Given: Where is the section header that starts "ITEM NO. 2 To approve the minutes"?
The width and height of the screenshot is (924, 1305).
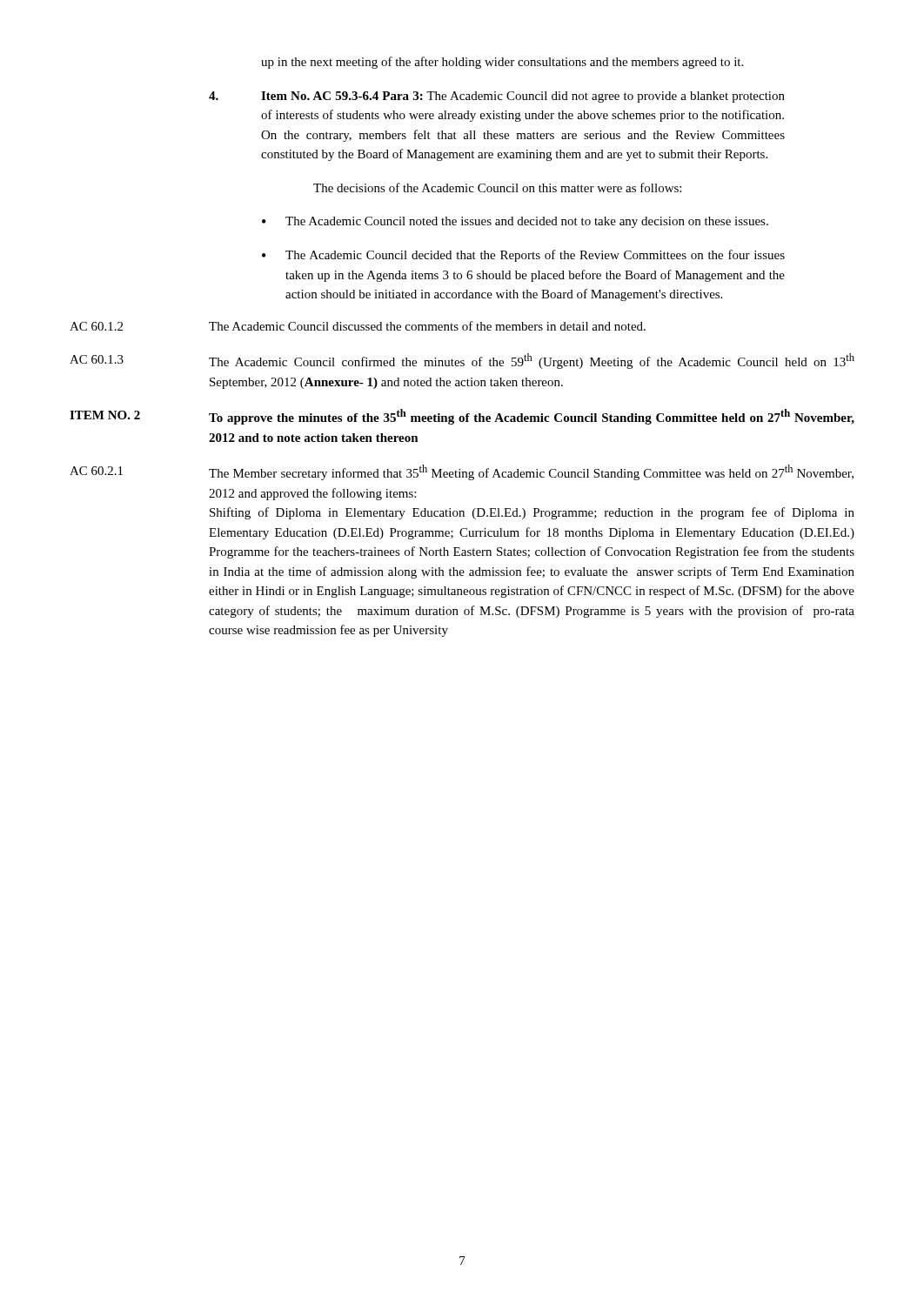Looking at the screenshot, I should pyautogui.click(x=462, y=426).
